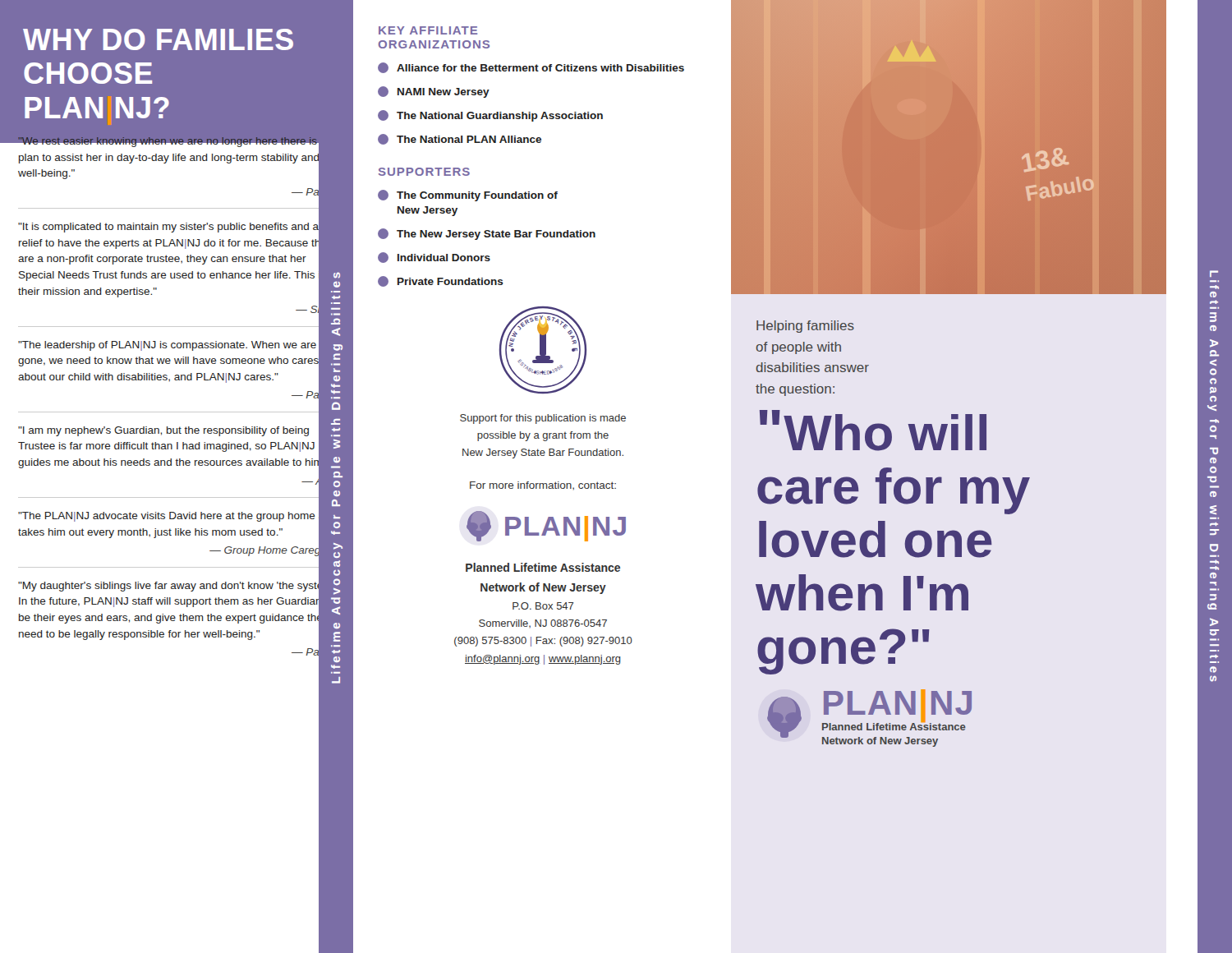
Task: Click on the block starting "PLAN|NJ Planned Lifetime AssistanceNetwork"
Action: (898, 718)
